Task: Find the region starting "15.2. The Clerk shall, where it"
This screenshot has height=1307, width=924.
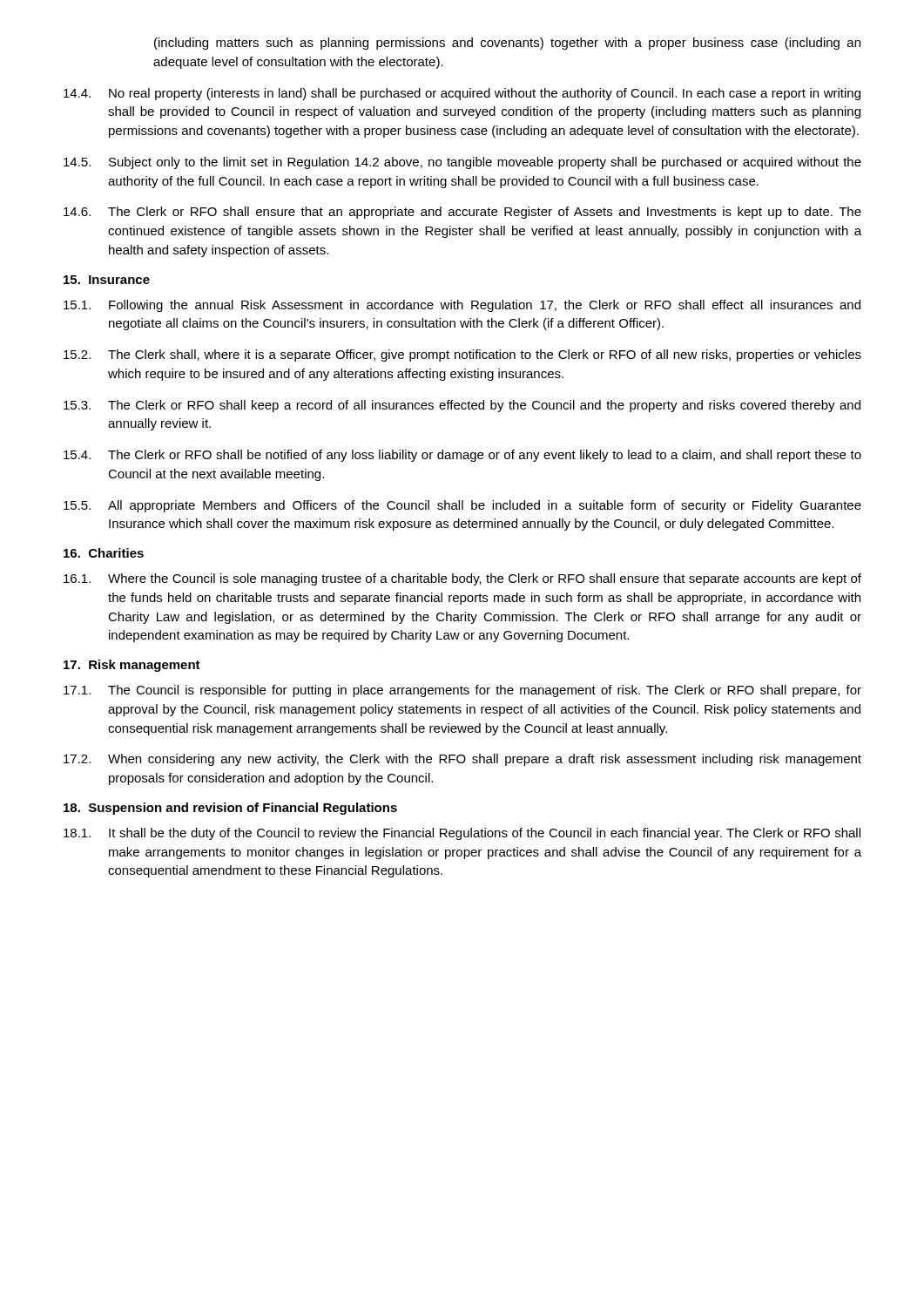Action: coord(462,364)
